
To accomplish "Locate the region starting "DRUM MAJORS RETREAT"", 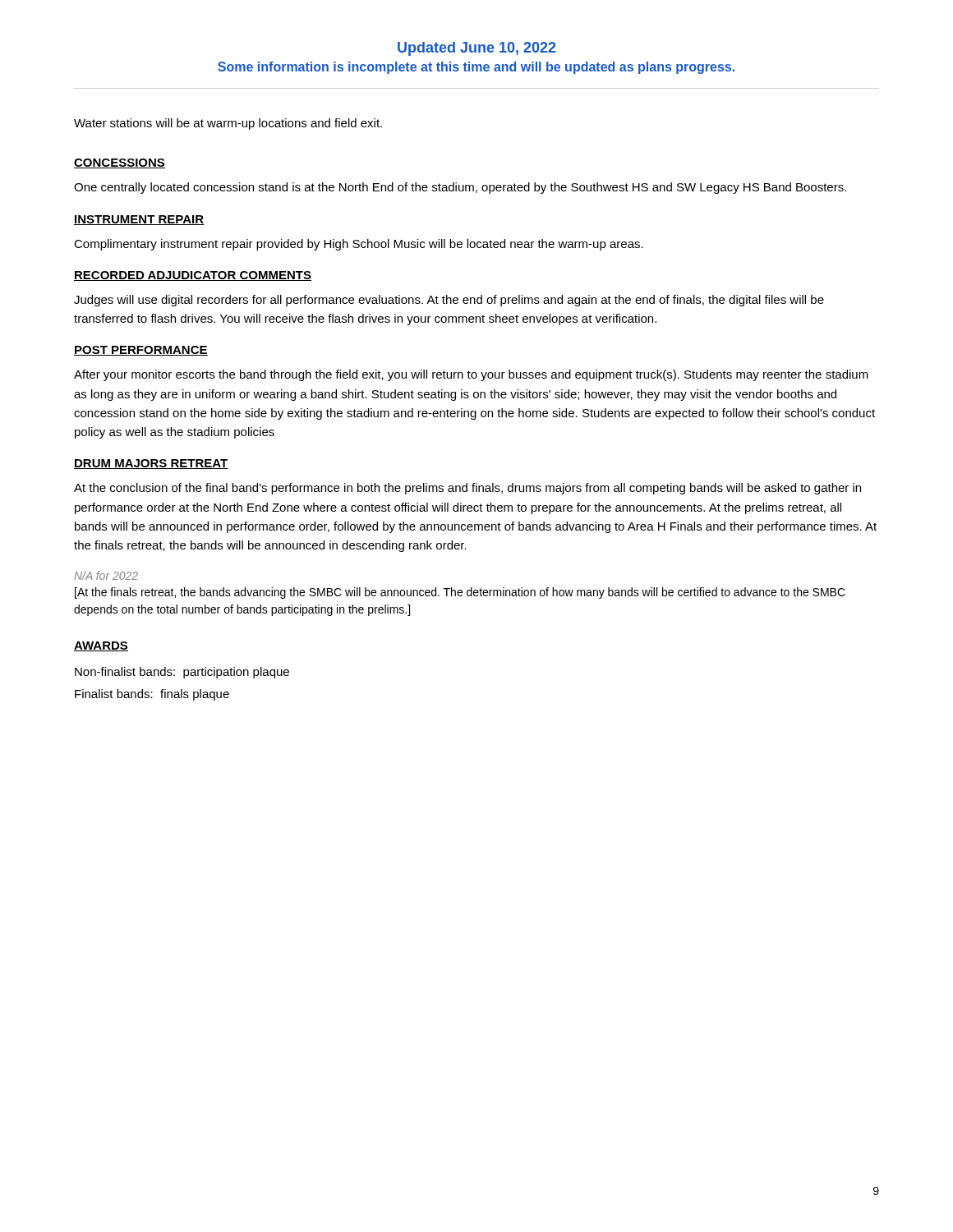I will pos(151,463).
